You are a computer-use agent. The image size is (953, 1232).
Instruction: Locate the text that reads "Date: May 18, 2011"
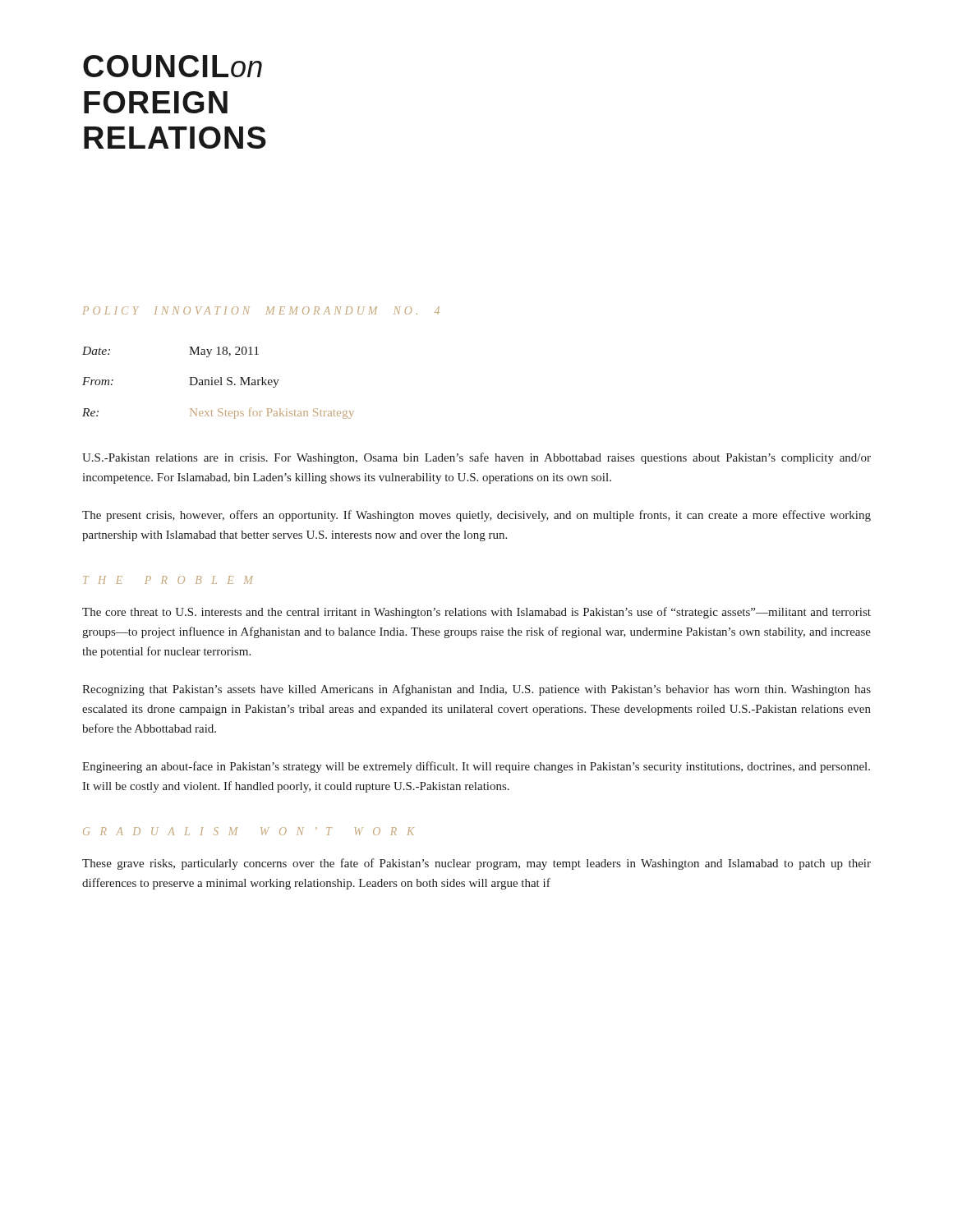click(x=96, y=352)
